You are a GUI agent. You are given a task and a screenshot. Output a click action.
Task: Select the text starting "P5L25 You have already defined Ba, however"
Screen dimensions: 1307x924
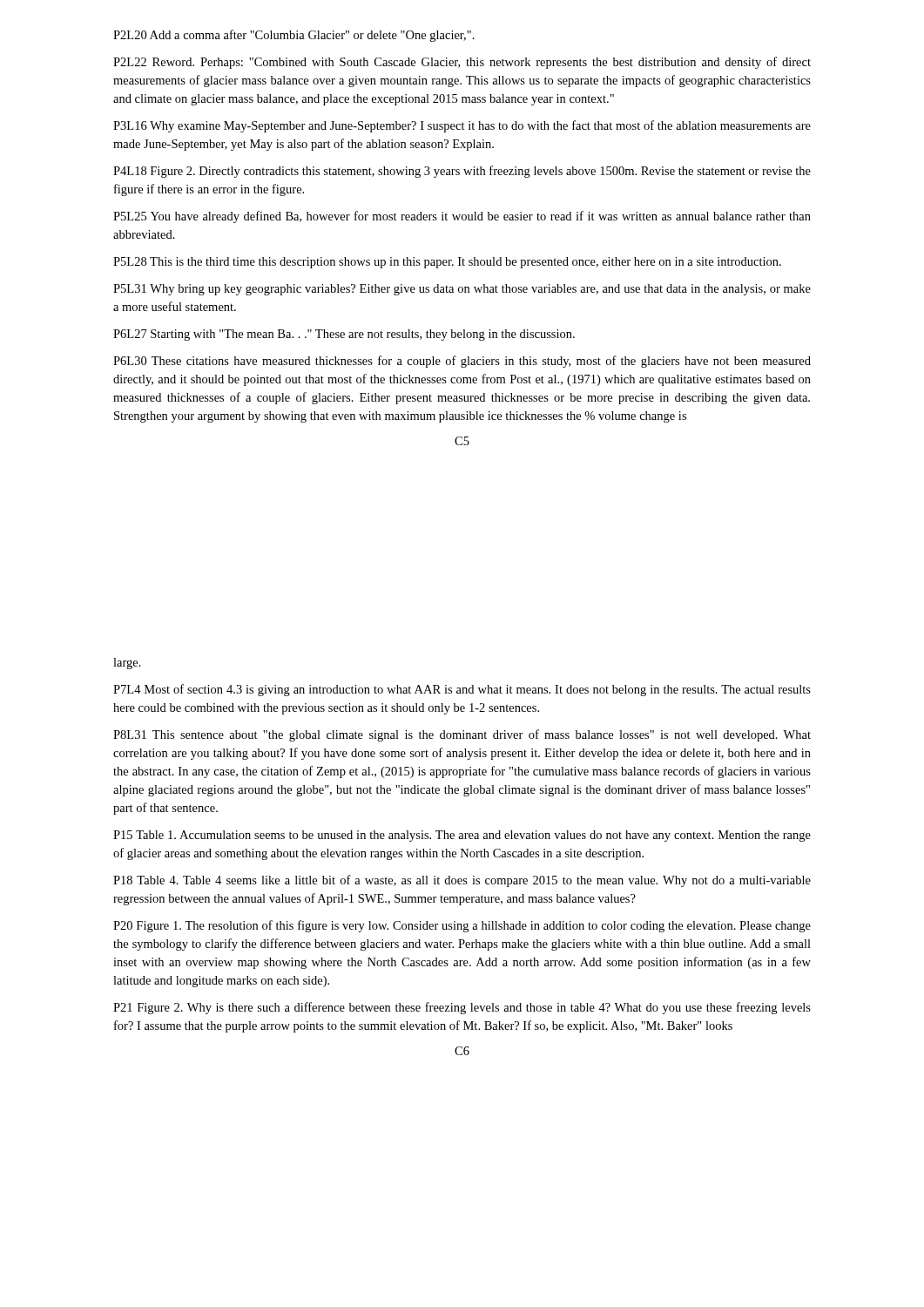pos(462,225)
